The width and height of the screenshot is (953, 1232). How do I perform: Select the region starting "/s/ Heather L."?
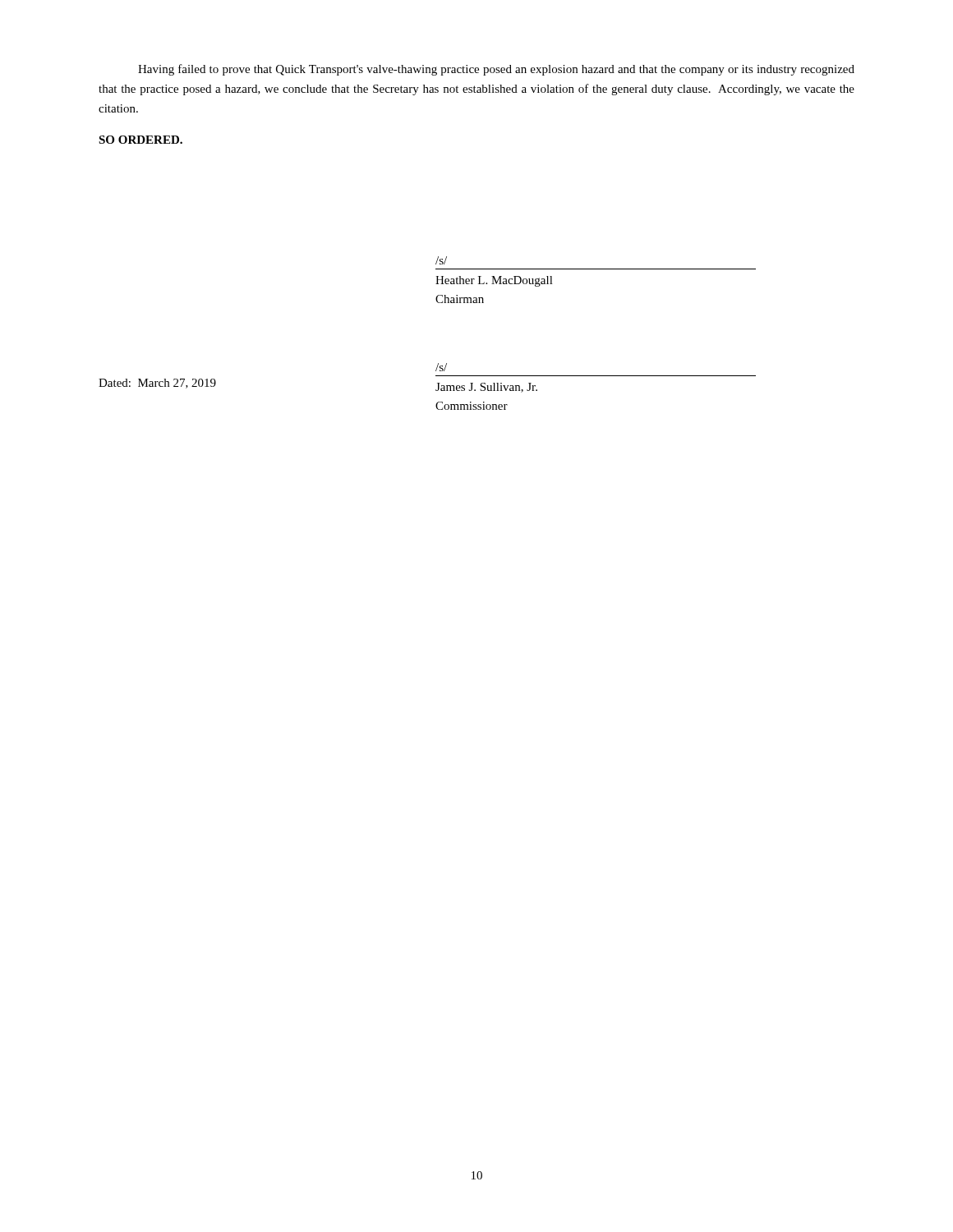pos(441,260)
